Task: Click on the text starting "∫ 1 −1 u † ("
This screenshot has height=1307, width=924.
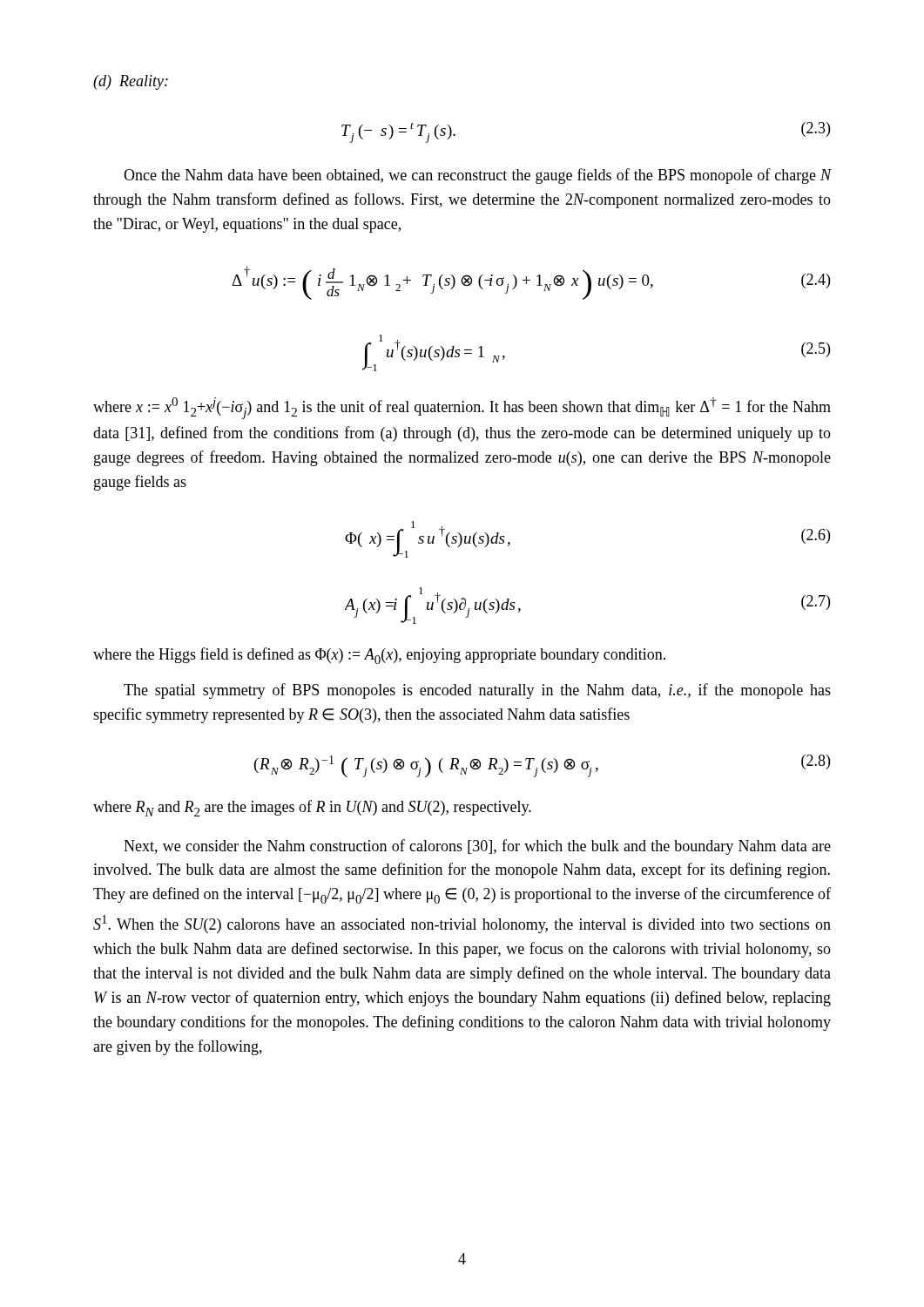Action: pos(462,349)
